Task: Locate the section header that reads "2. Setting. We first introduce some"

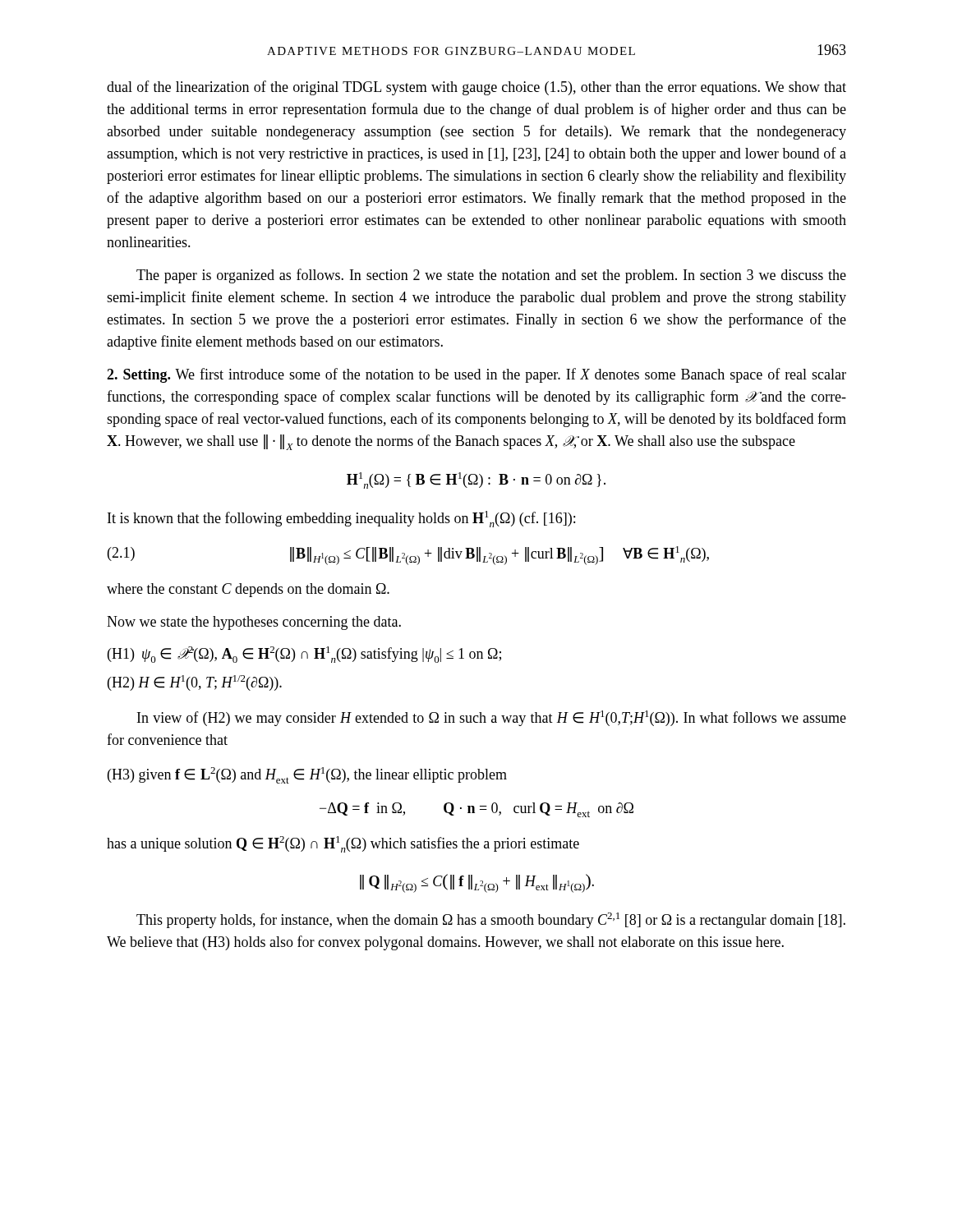Action: [x=476, y=409]
